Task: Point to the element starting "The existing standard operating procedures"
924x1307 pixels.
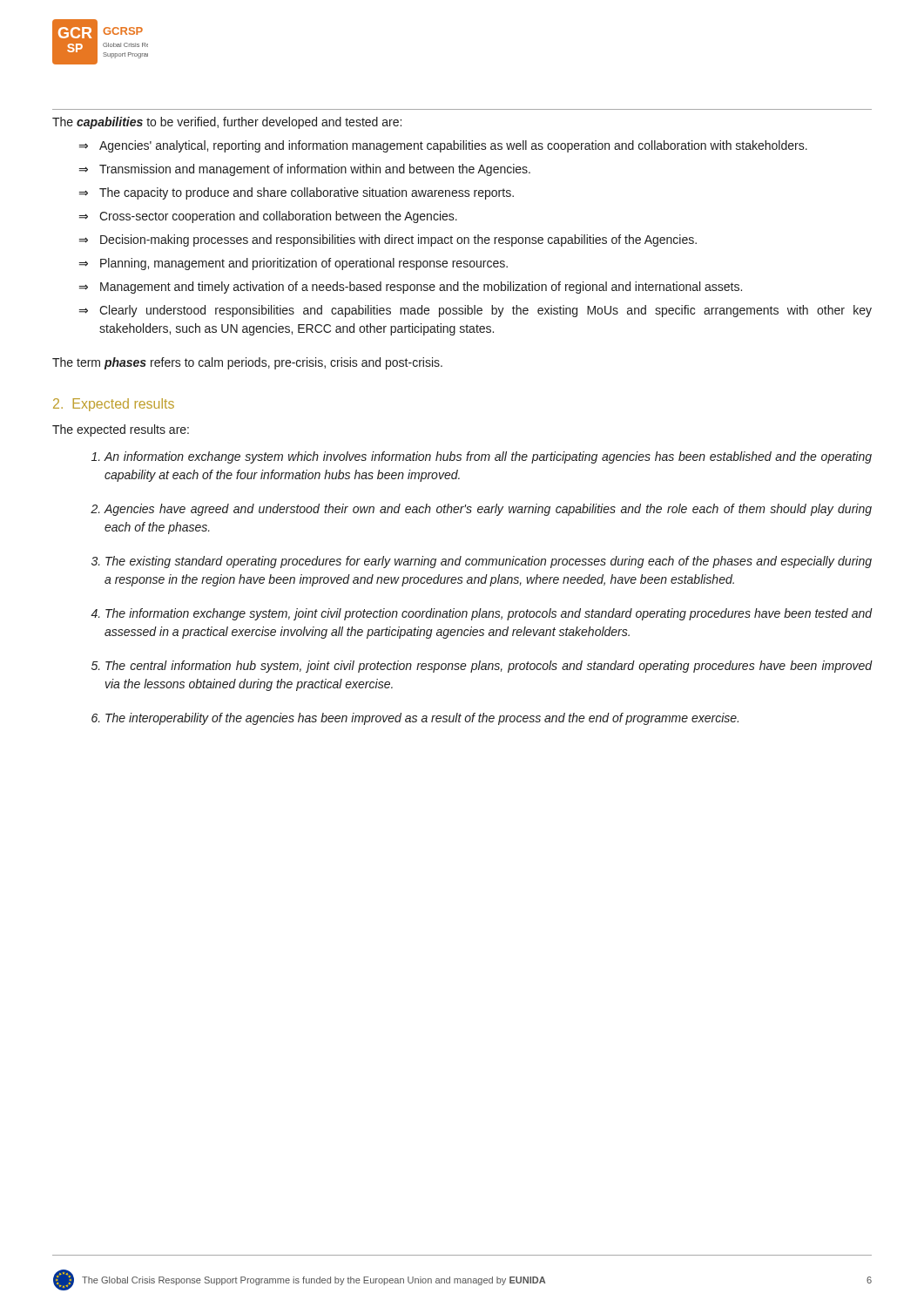Action: click(x=488, y=570)
